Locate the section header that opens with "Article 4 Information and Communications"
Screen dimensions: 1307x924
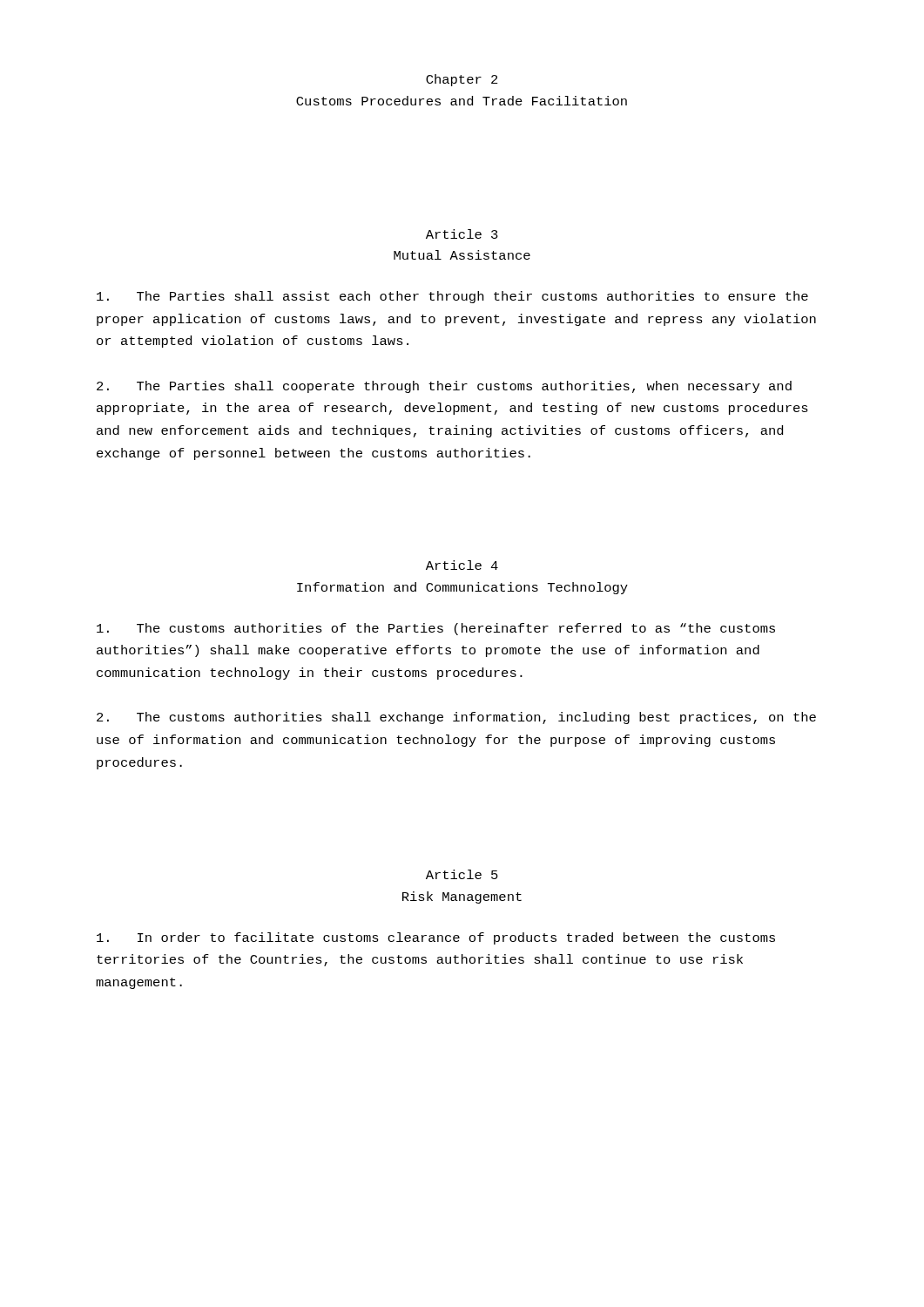(462, 577)
